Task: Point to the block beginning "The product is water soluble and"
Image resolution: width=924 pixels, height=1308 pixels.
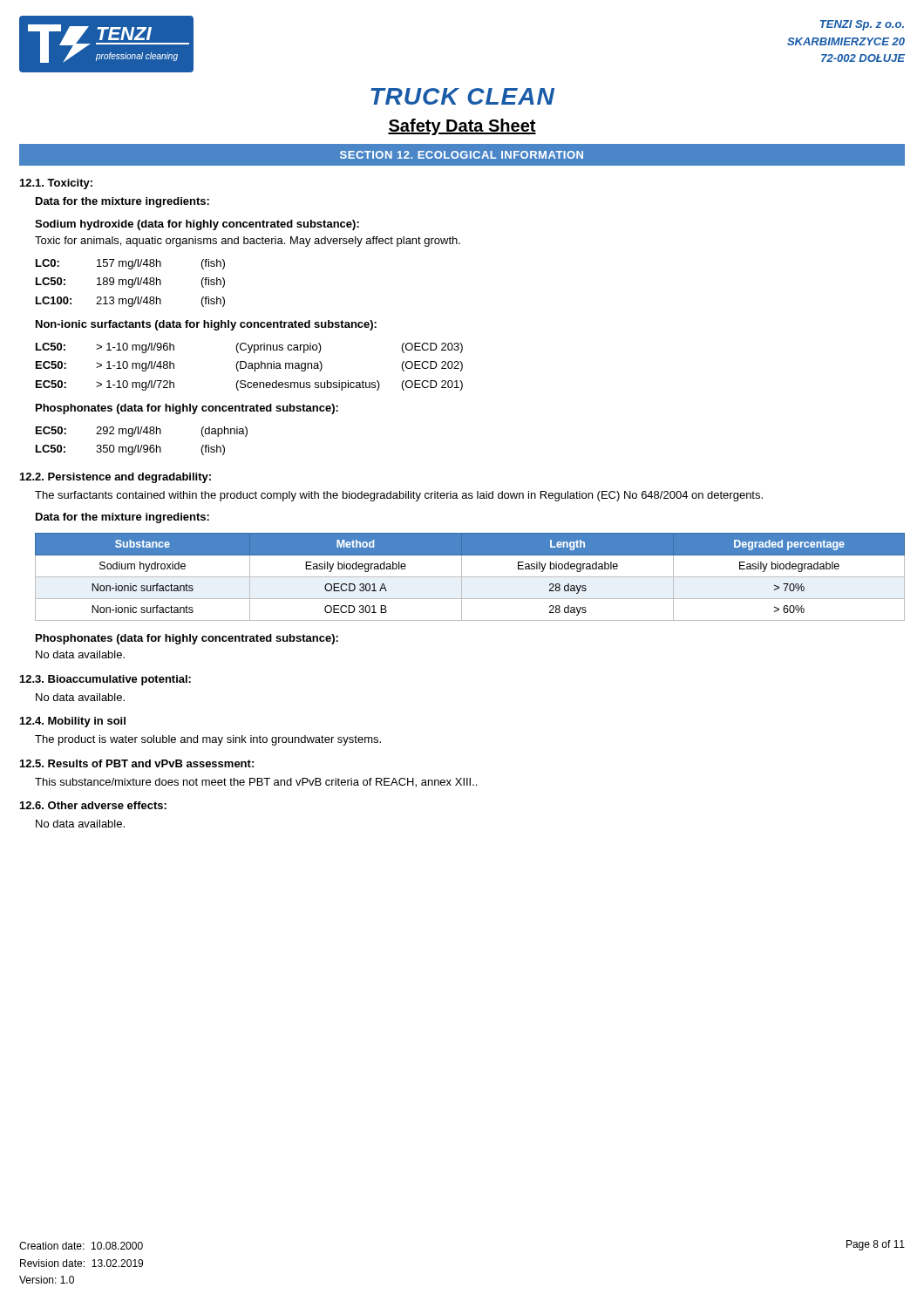Action: pyautogui.click(x=208, y=739)
